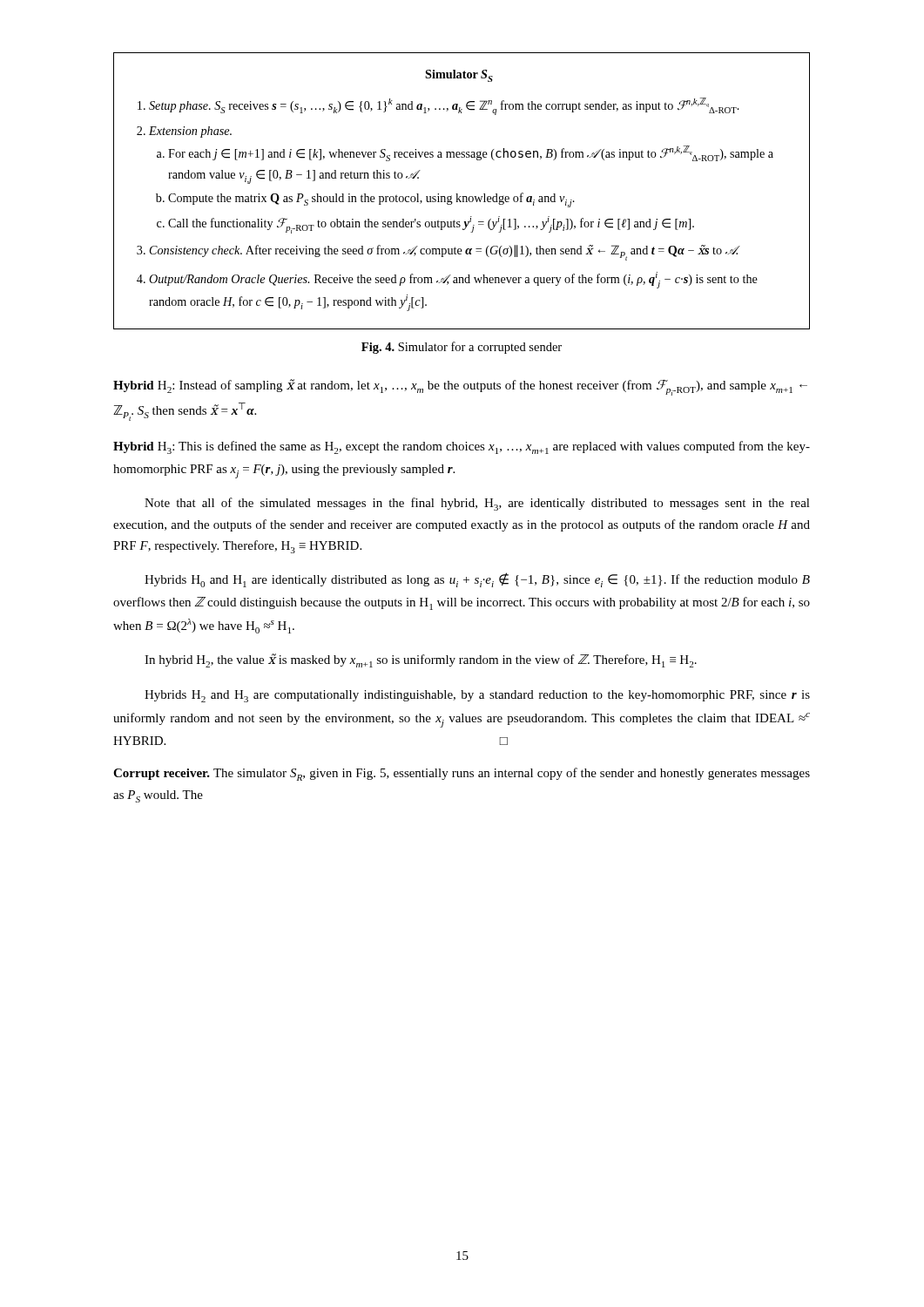This screenshot has width=924, height=1307.
Task: Locate the block of text that opens with "Corrupt receiver. The simulator SR, given in Fig."
Action: click(x=462, y=785)
